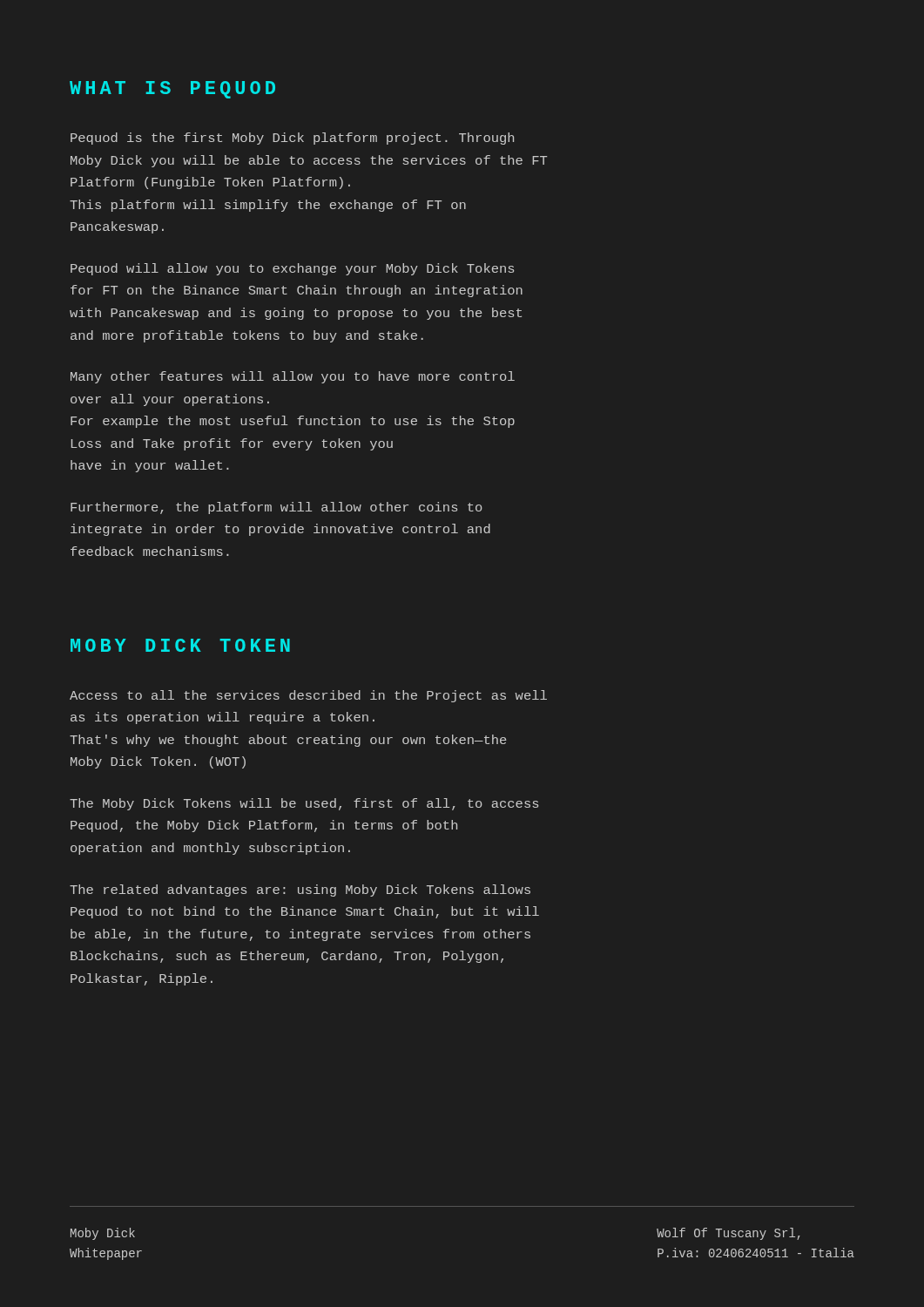924x1307 pixels.
Task: Find the section header that reads "WHAT IS PEQUOD"
Action: coord(175,89)
